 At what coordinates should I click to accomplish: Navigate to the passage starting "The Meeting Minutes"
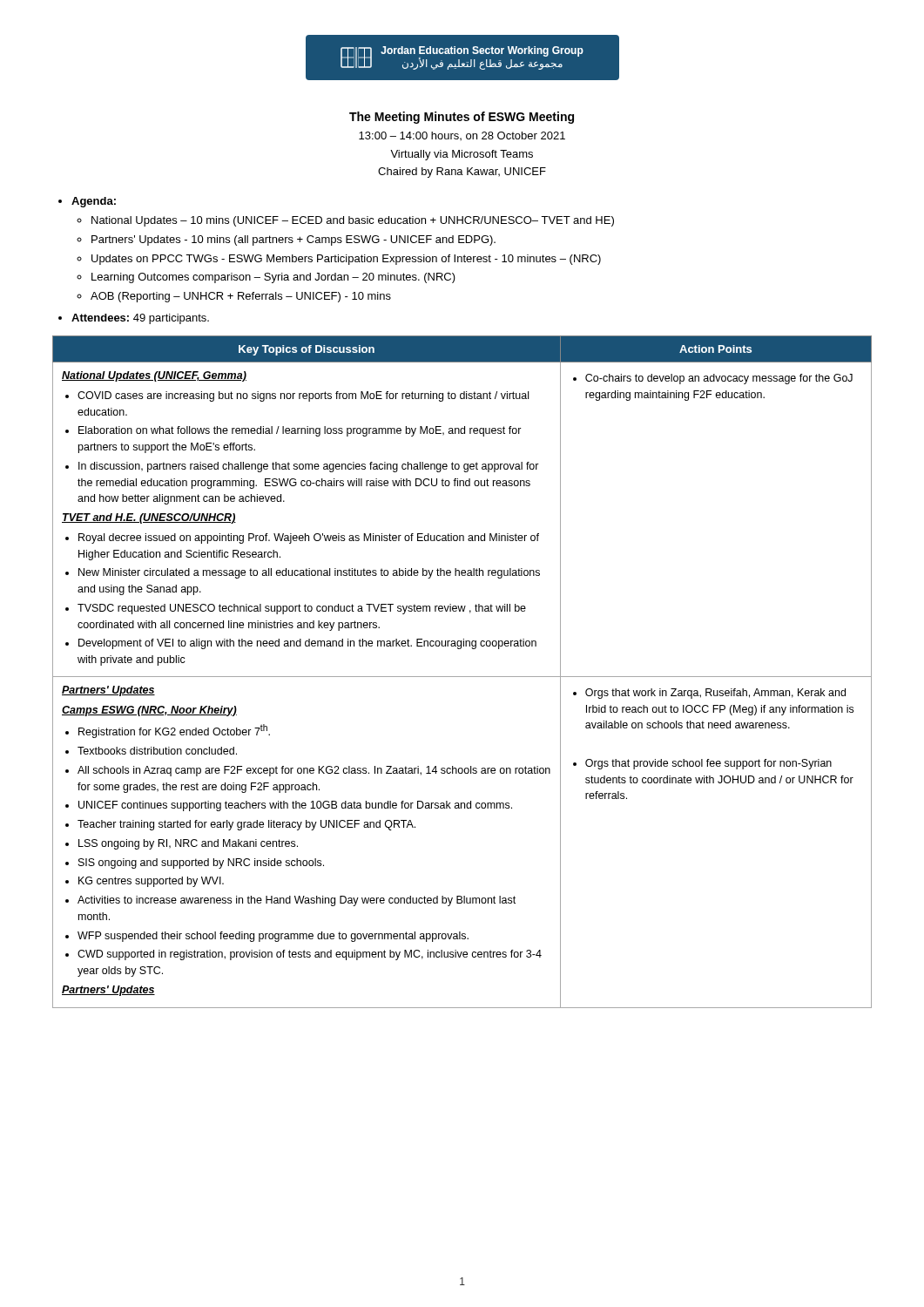(462, 117)
